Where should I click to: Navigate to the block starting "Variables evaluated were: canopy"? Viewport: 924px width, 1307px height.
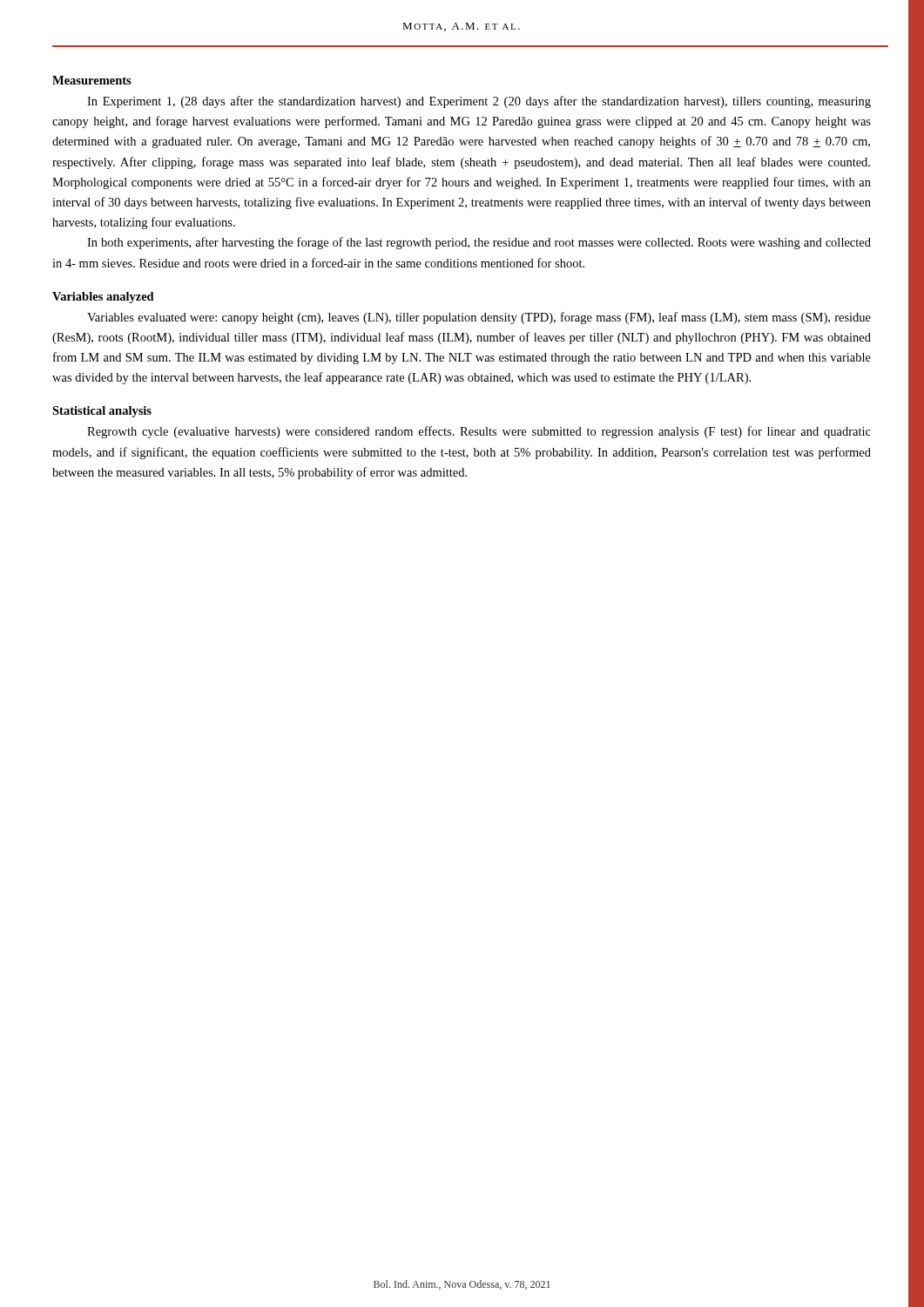pos(462,347)
